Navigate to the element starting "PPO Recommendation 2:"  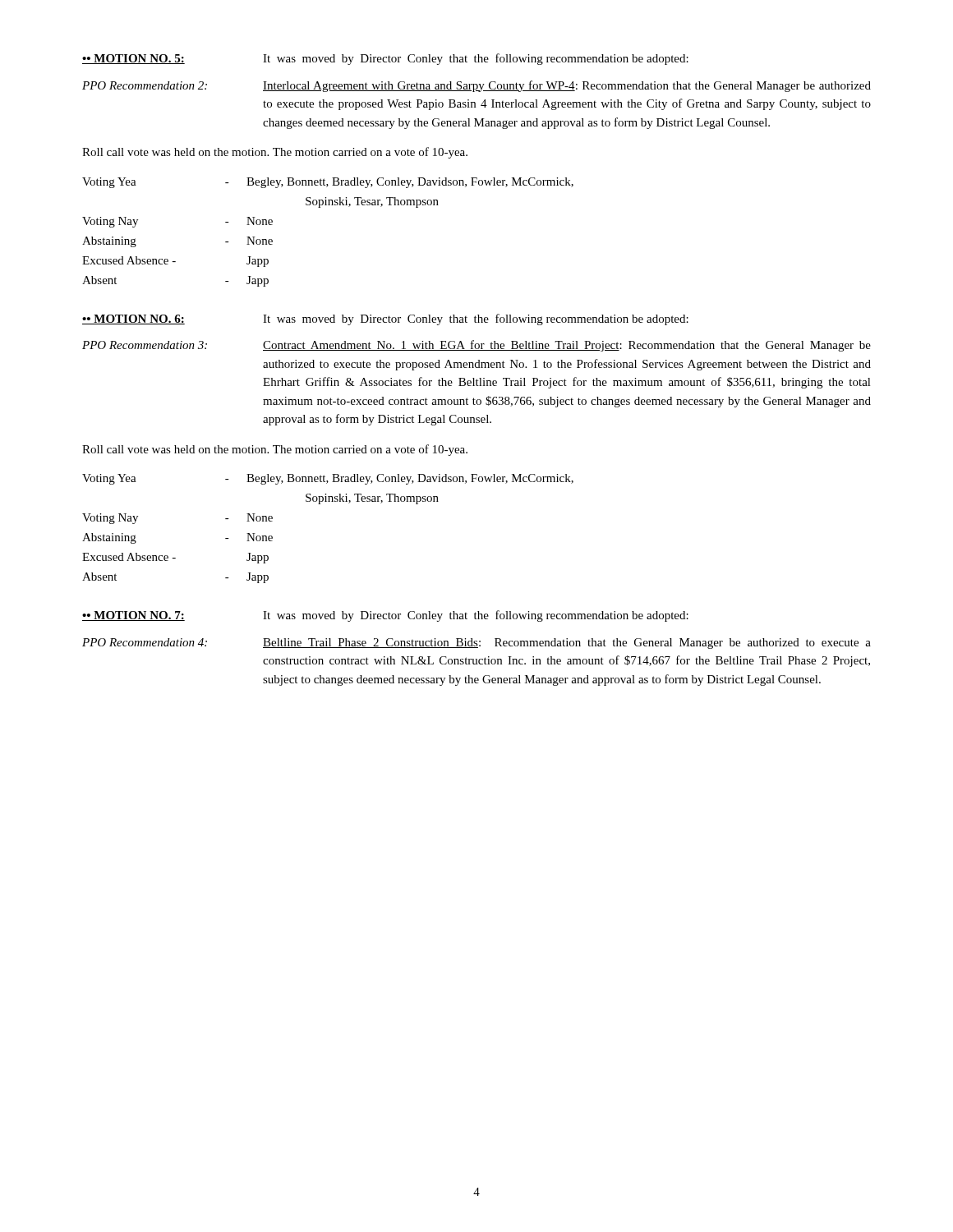pyautogui.click(x=476, y=104)
